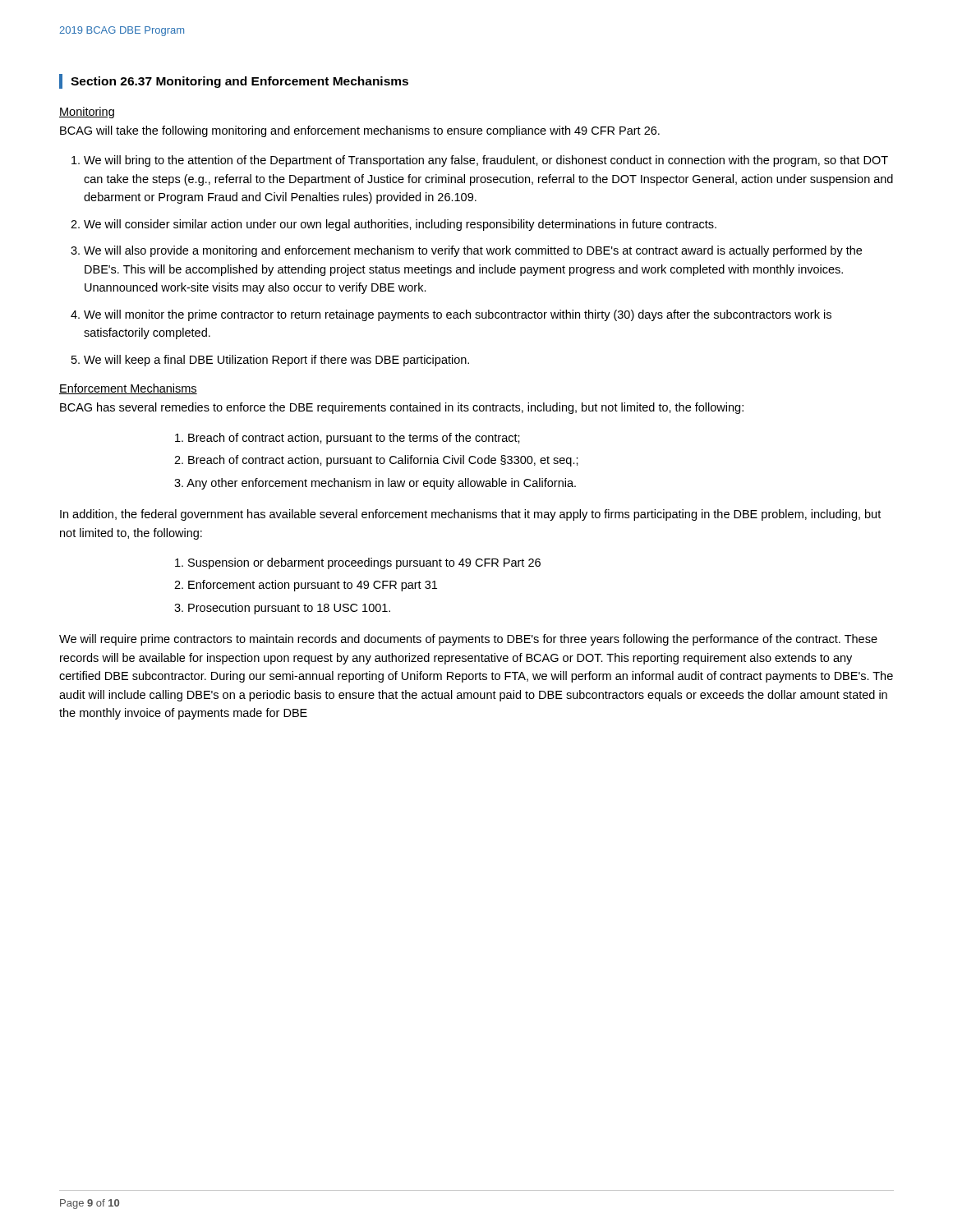The width and height of the screenshot is (953, 1232).
Task: Select the element starting "Suspension or debarment proceedings pursuant to 49"
Action: click(358, 563)
